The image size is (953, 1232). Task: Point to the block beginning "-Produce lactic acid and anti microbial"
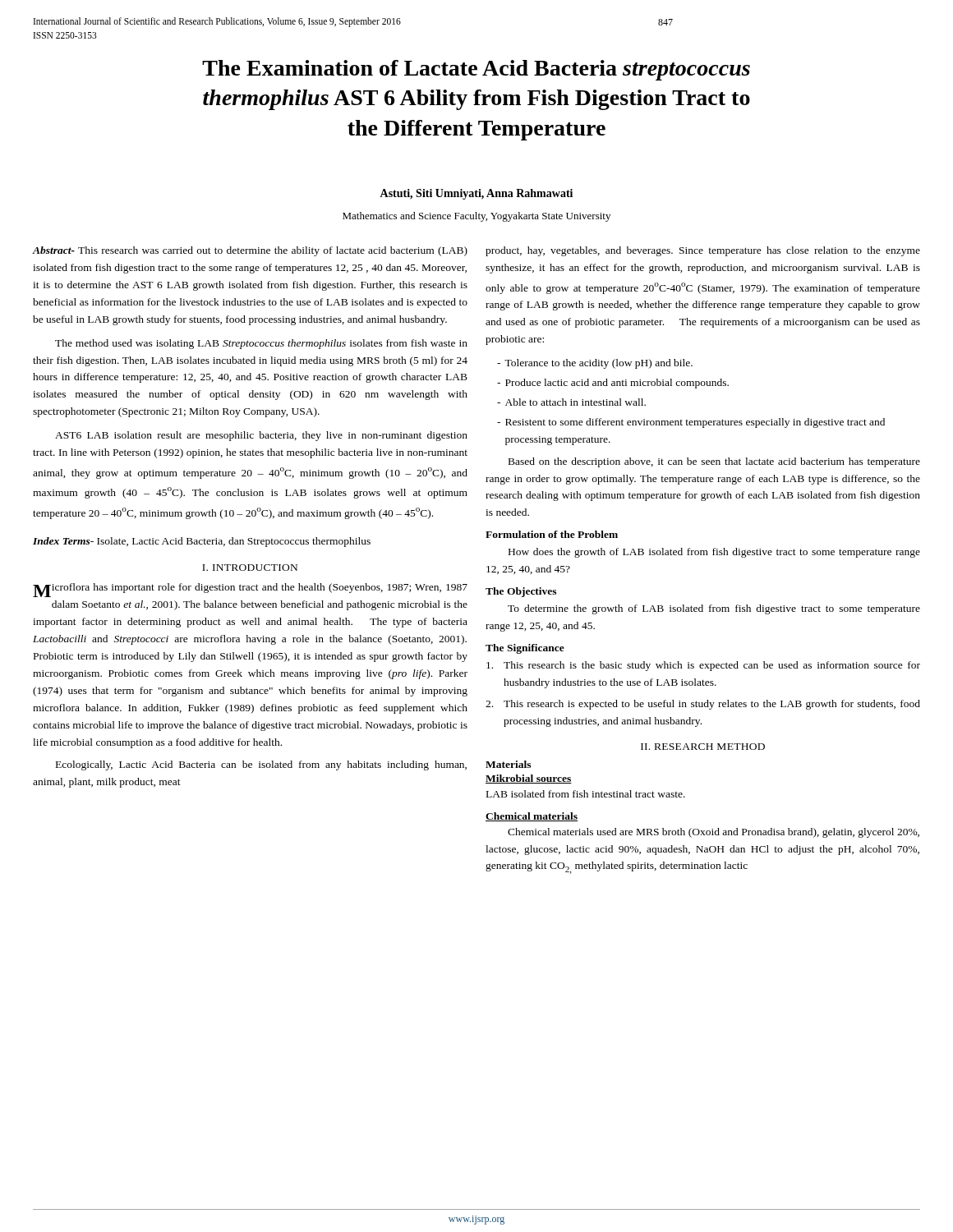point(613,383)
